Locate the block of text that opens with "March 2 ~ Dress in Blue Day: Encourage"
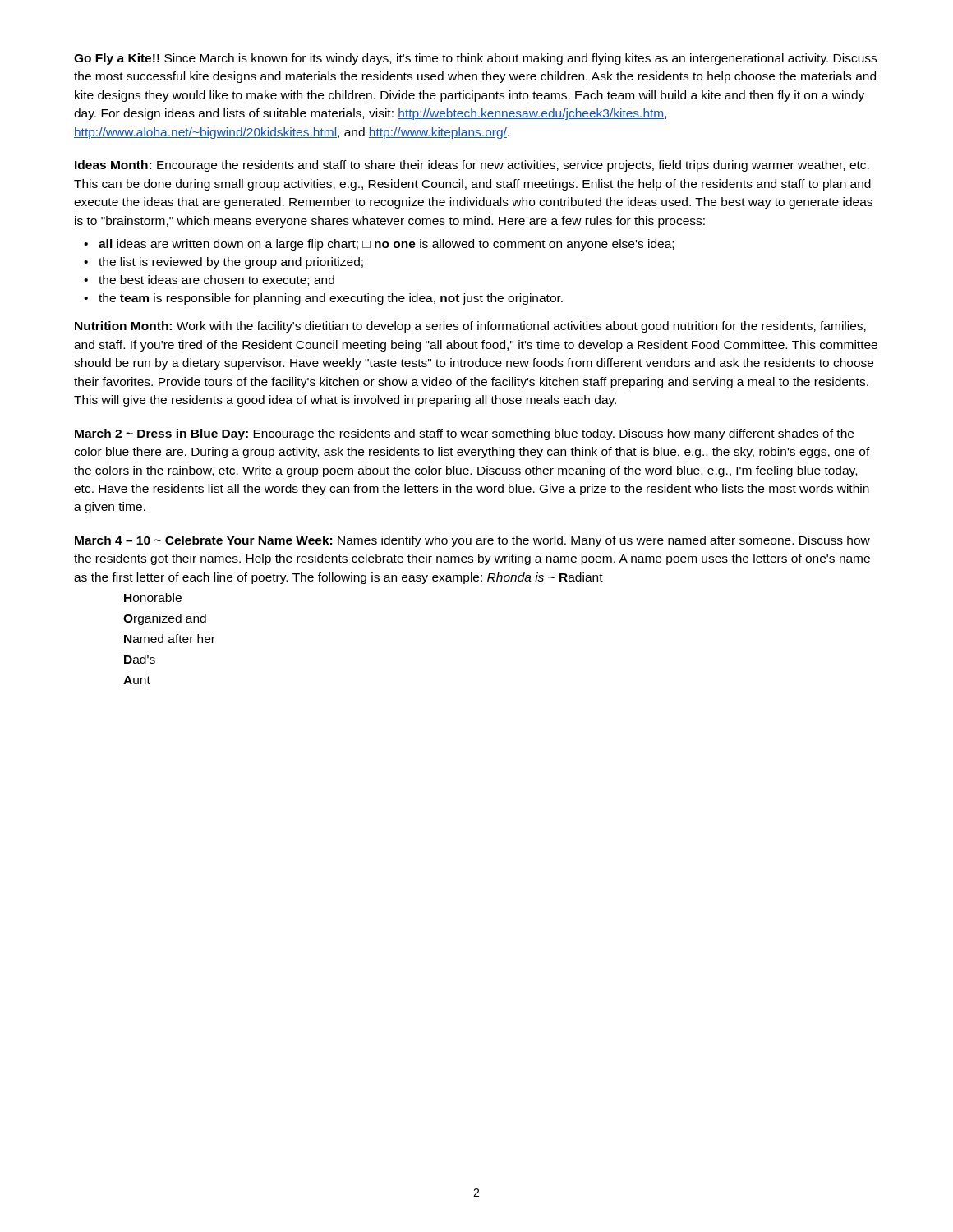 click(x=472, y=470)
